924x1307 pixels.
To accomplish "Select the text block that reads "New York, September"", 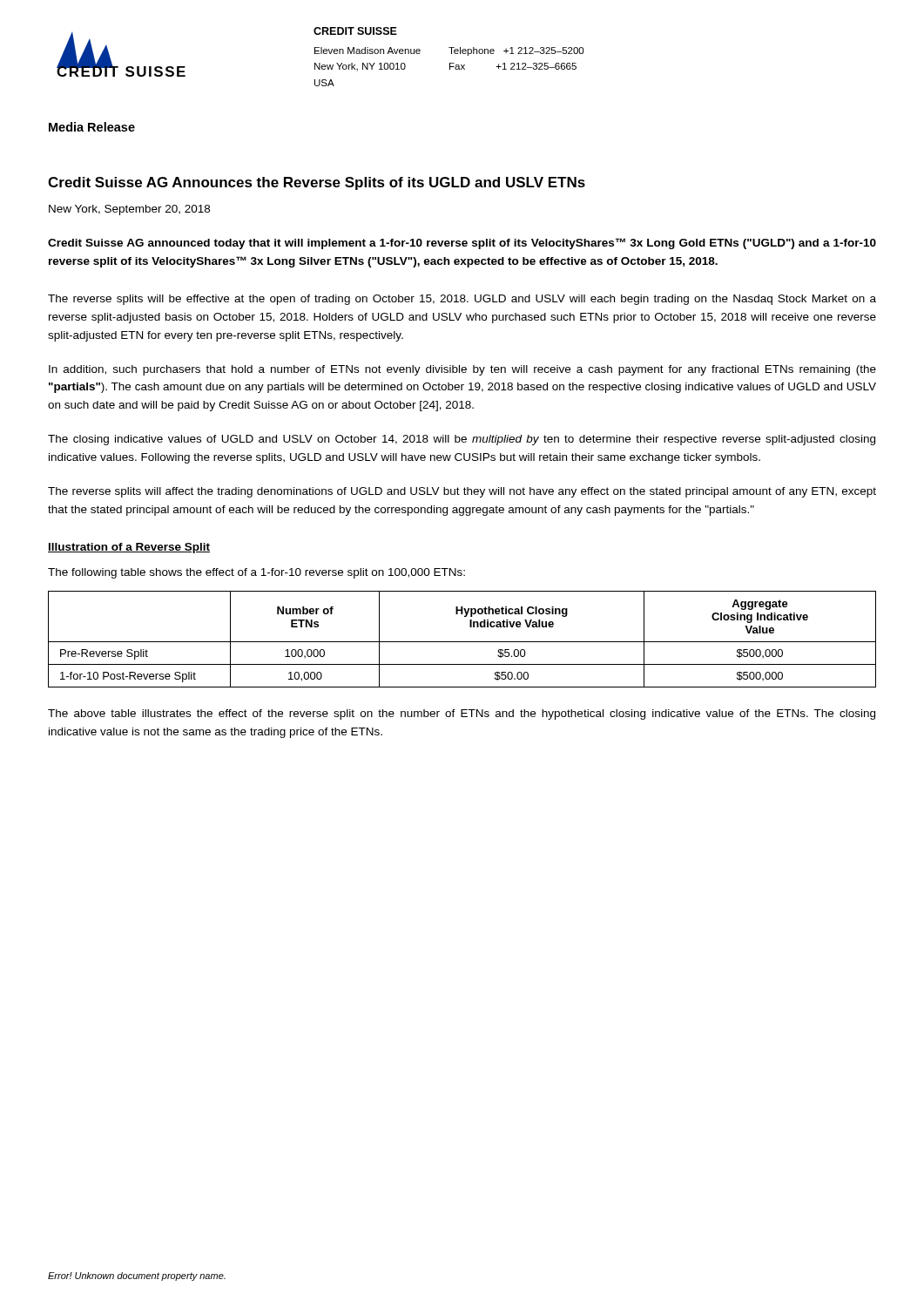I will pos(129,209).
